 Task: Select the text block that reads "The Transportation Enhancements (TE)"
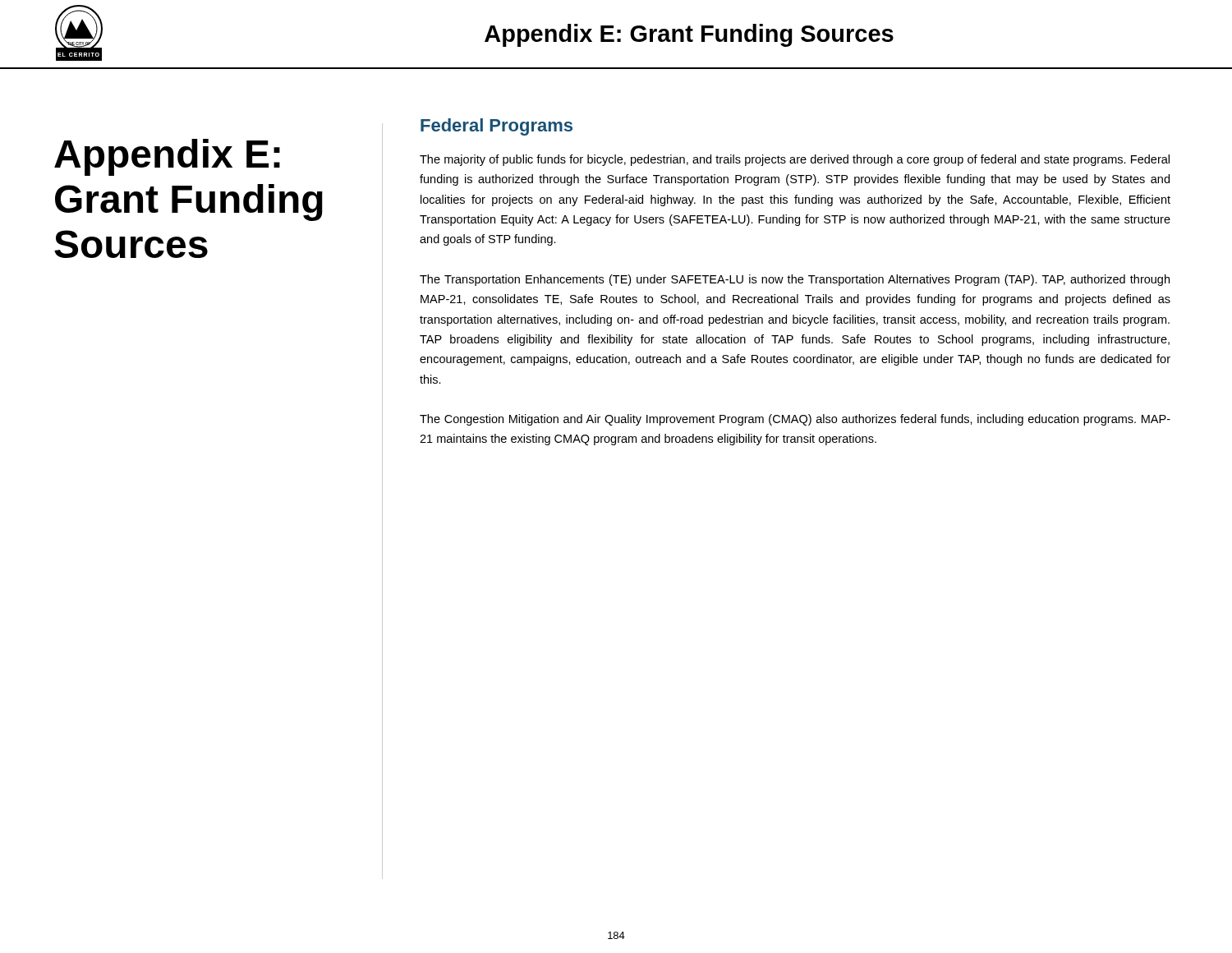pyautogui.click(x=795, y=329)
